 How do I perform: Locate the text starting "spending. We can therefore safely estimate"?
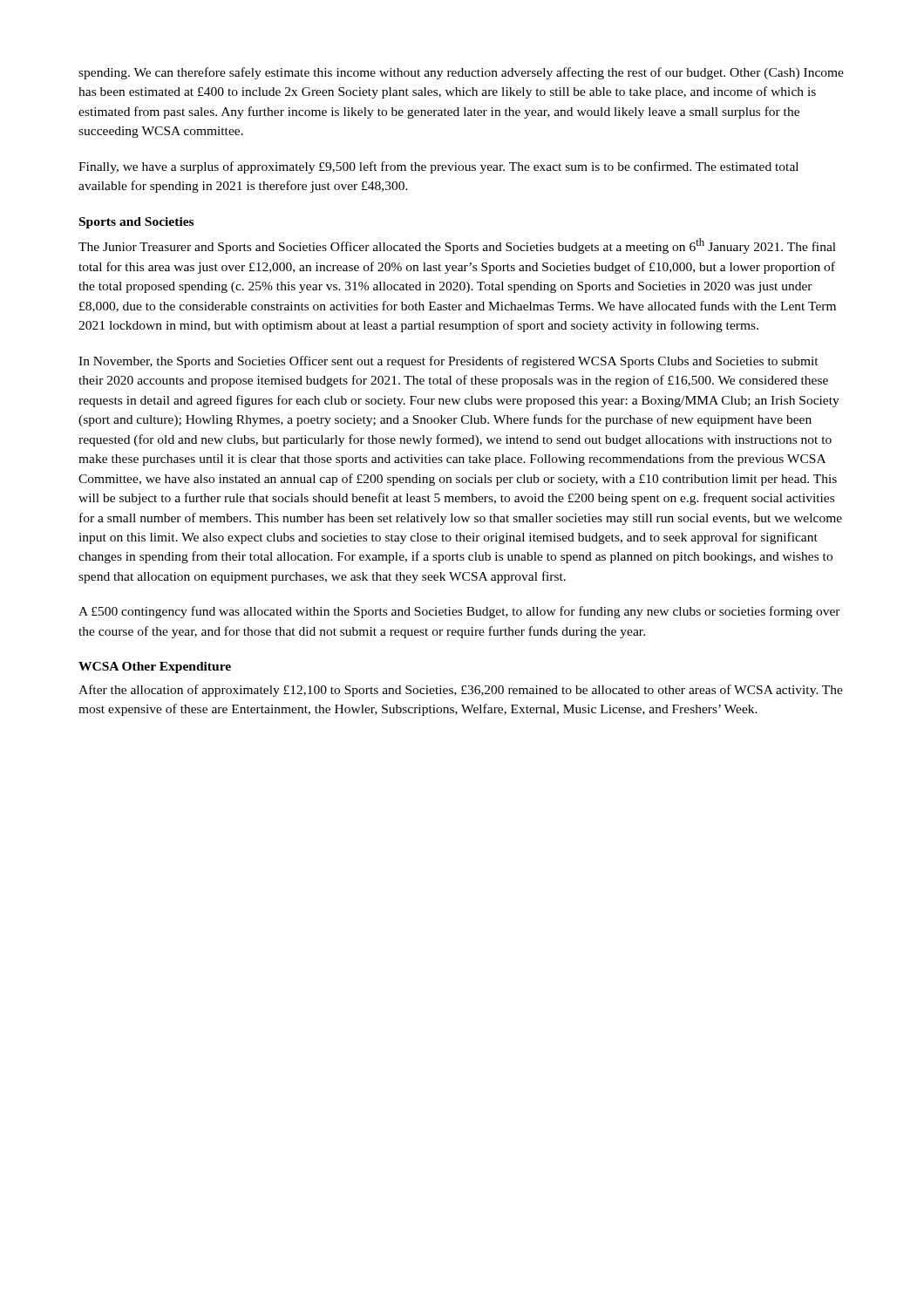click(461, 101)
